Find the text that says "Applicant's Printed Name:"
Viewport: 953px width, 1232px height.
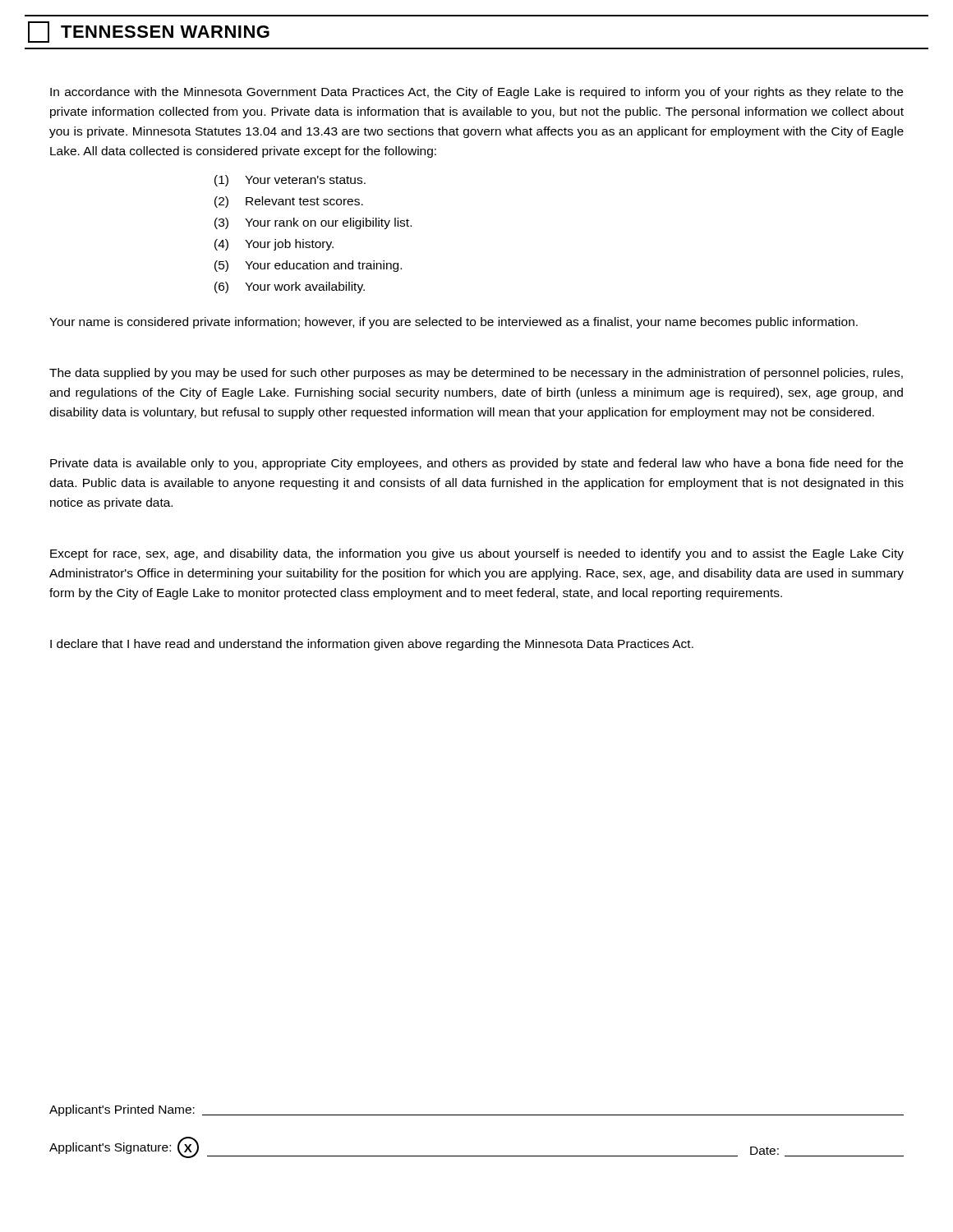[476, 1110]
